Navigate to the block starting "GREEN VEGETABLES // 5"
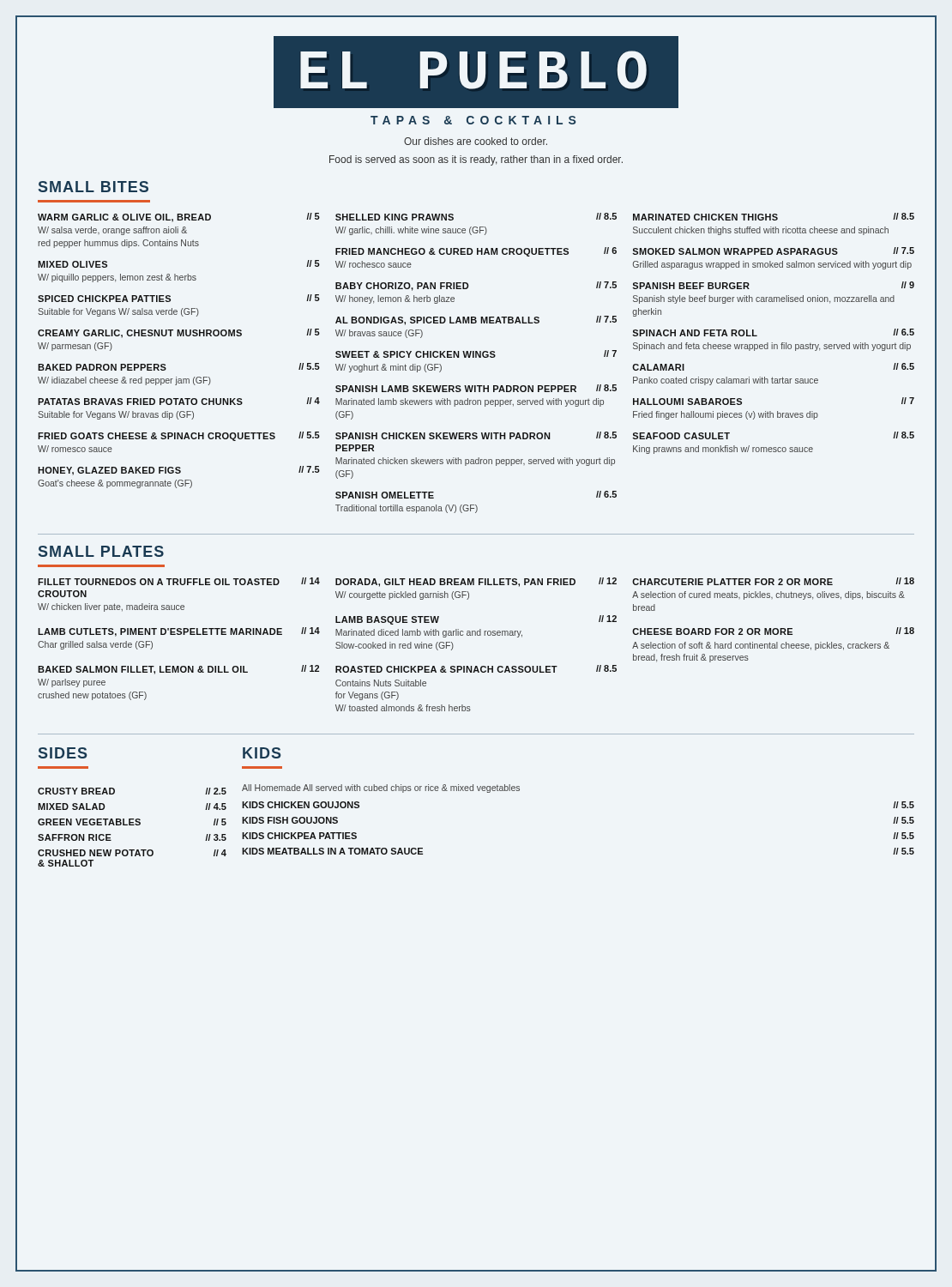 132,822
